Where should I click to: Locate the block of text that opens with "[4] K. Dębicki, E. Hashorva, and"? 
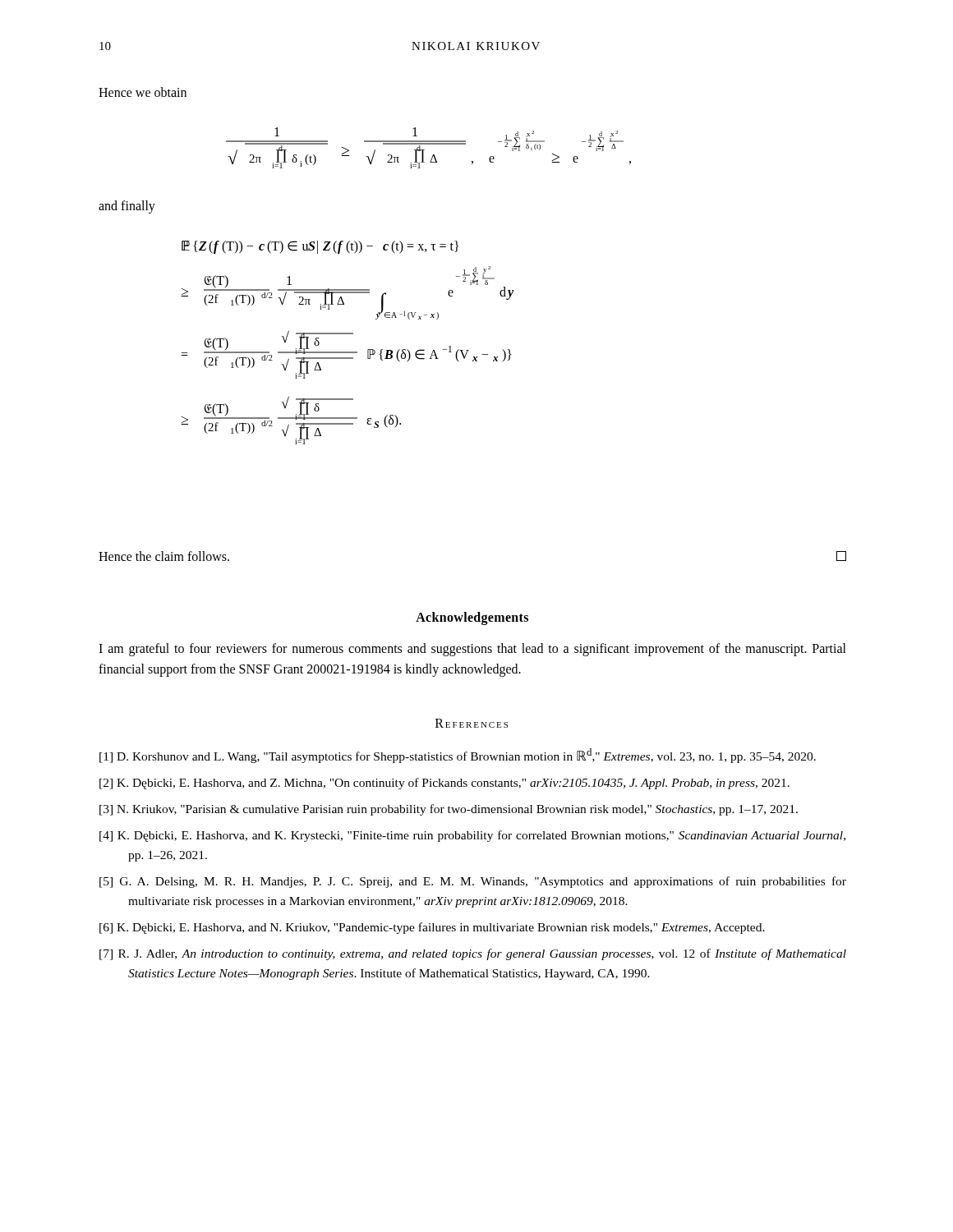point(472,845)
